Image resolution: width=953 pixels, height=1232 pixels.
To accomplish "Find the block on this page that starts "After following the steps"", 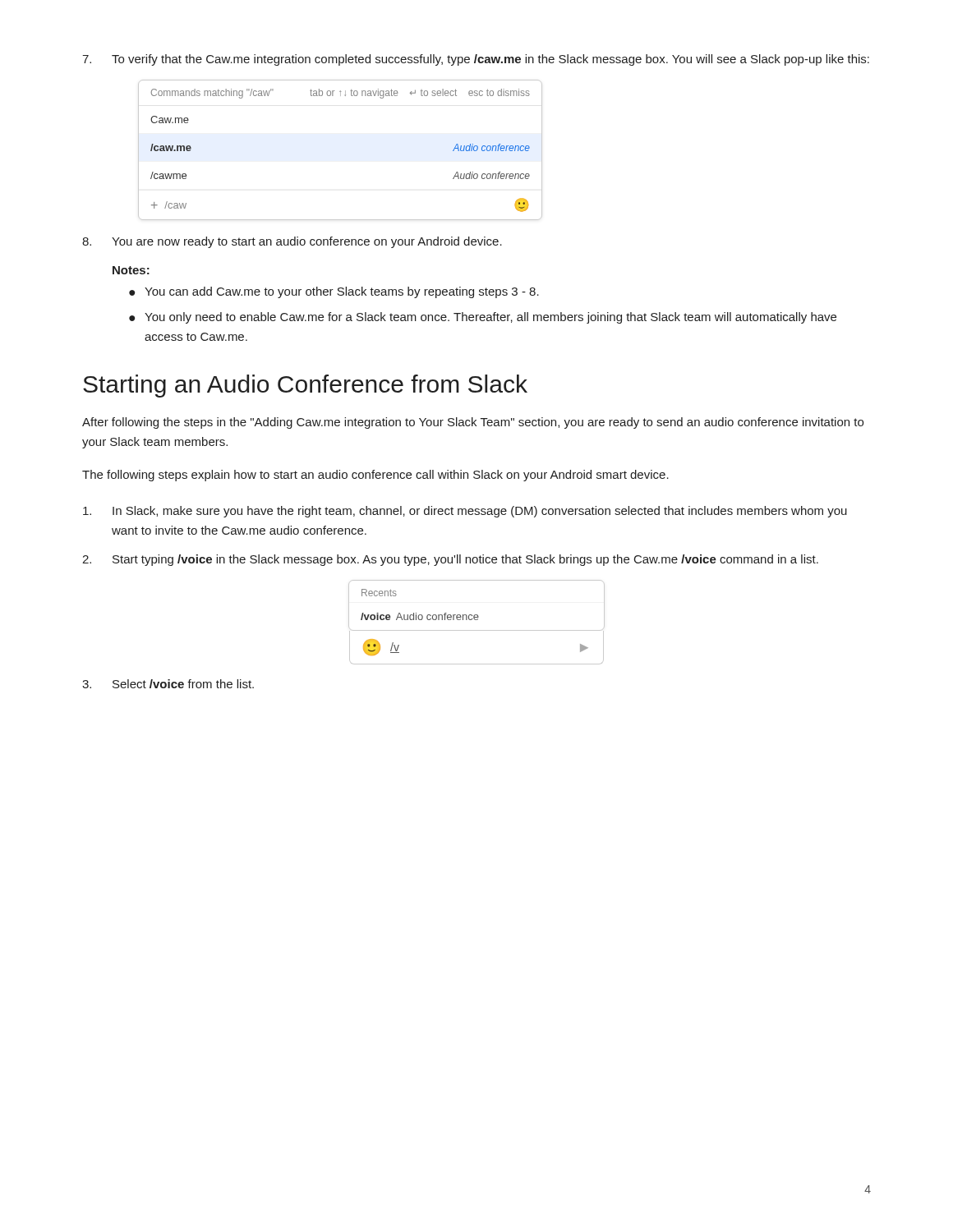I will point(473,432).
